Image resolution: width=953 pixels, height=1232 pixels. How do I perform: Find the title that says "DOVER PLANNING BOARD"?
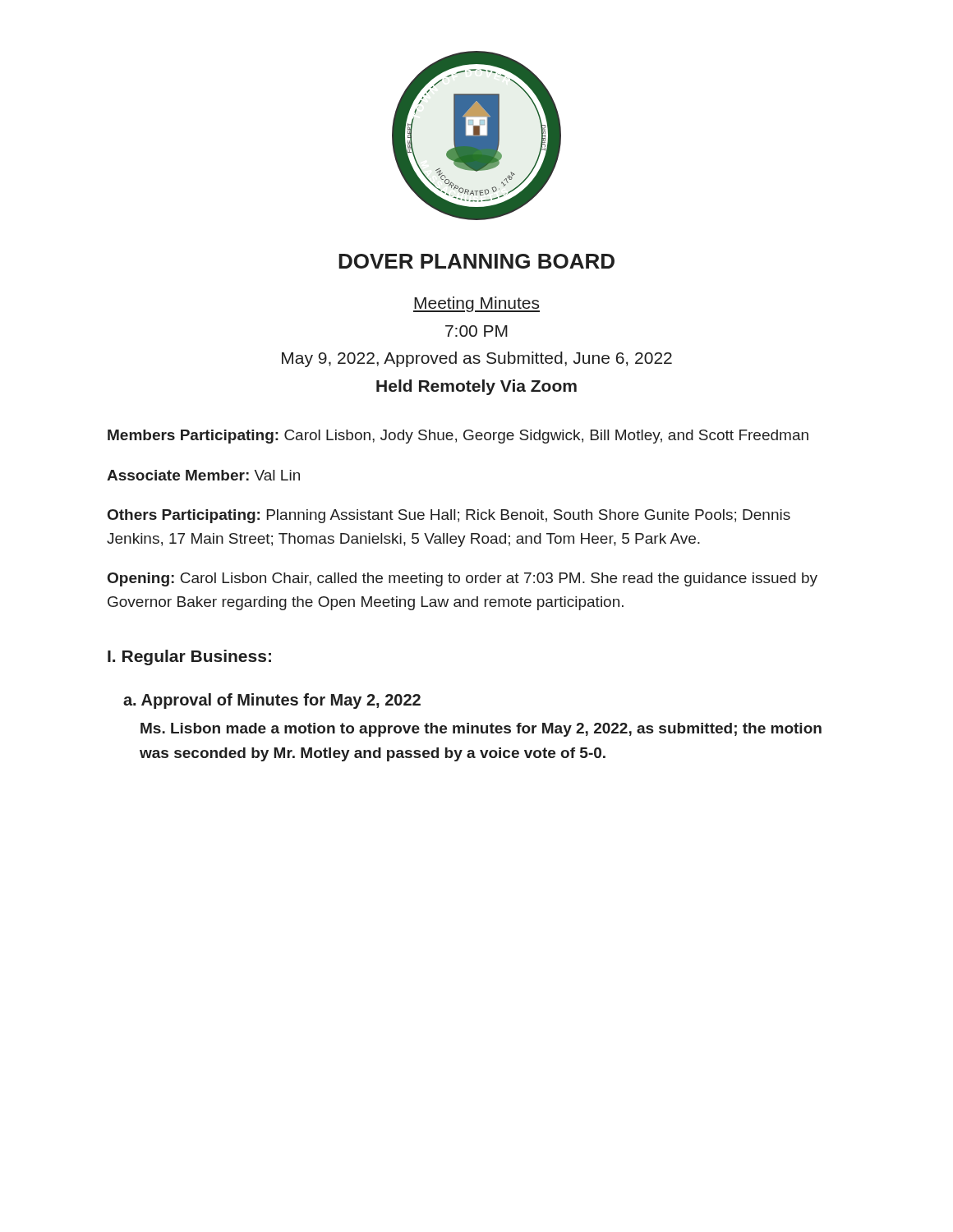(x=476, y=261)
